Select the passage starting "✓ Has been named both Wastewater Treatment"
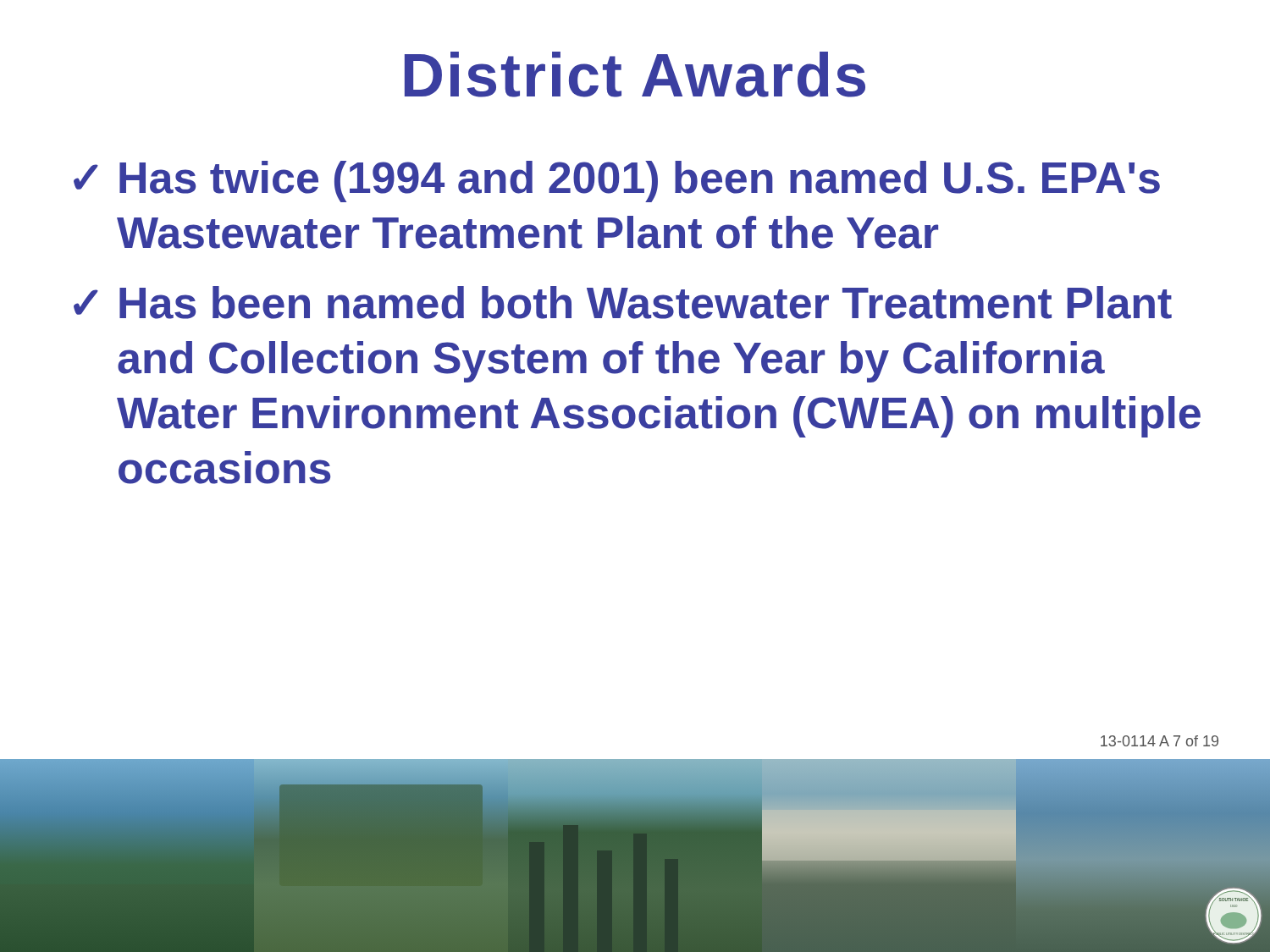The image size is (1270, 952). pyautogui.click(x=635, y=386)
